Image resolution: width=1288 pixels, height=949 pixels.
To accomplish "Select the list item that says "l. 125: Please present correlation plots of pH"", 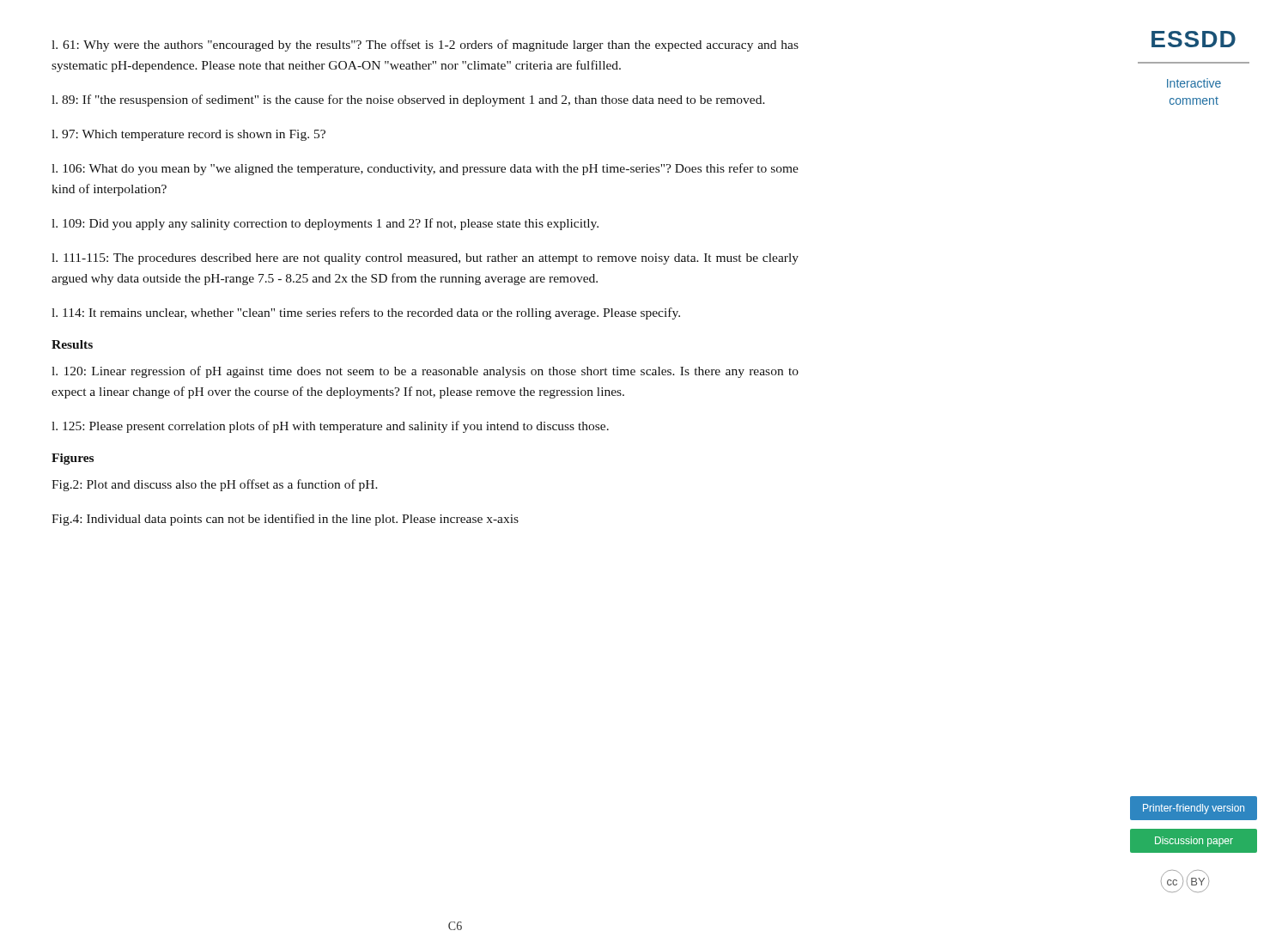I will point(330,426).
